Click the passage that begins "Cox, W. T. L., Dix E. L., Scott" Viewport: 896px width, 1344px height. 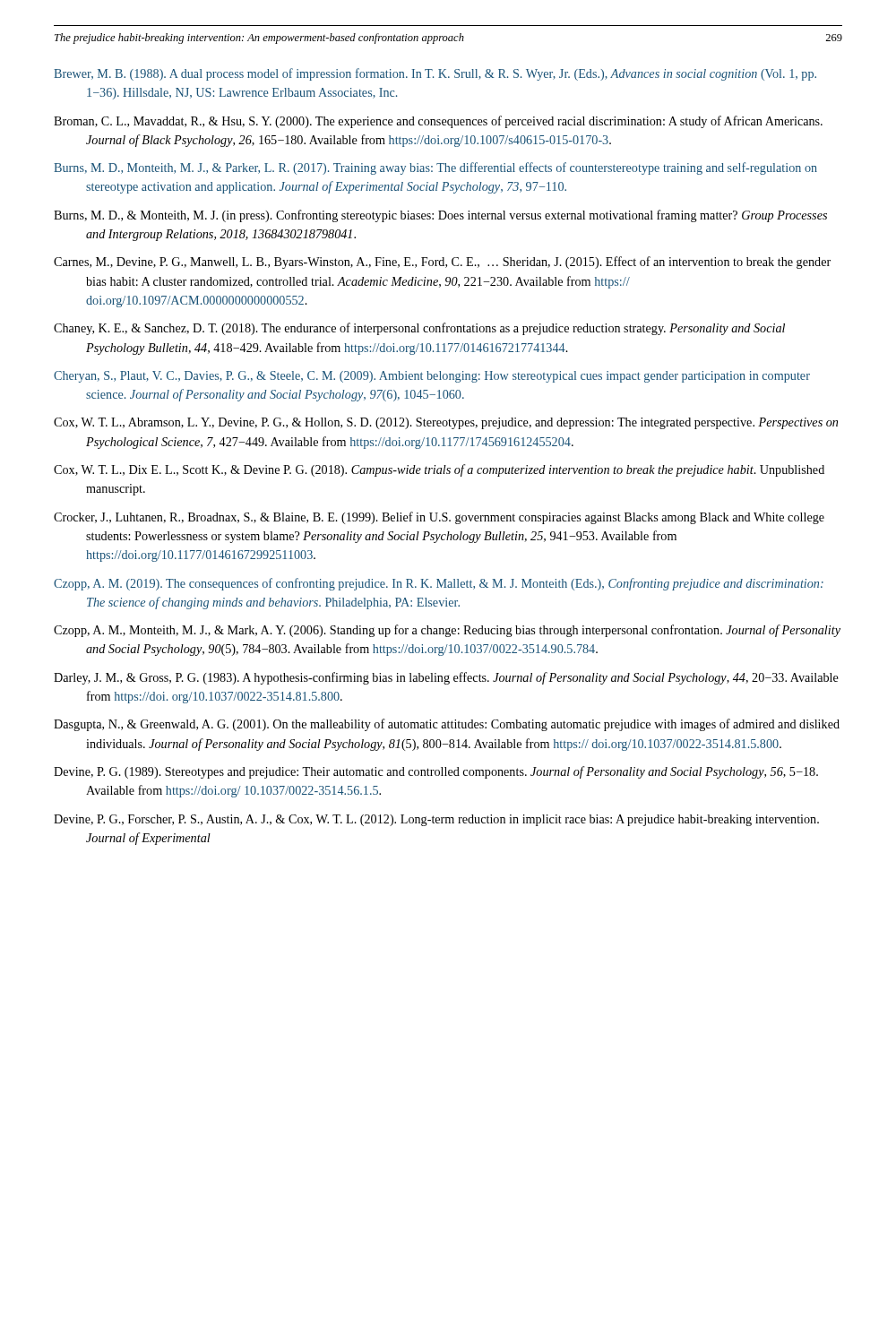coord(439,479)
